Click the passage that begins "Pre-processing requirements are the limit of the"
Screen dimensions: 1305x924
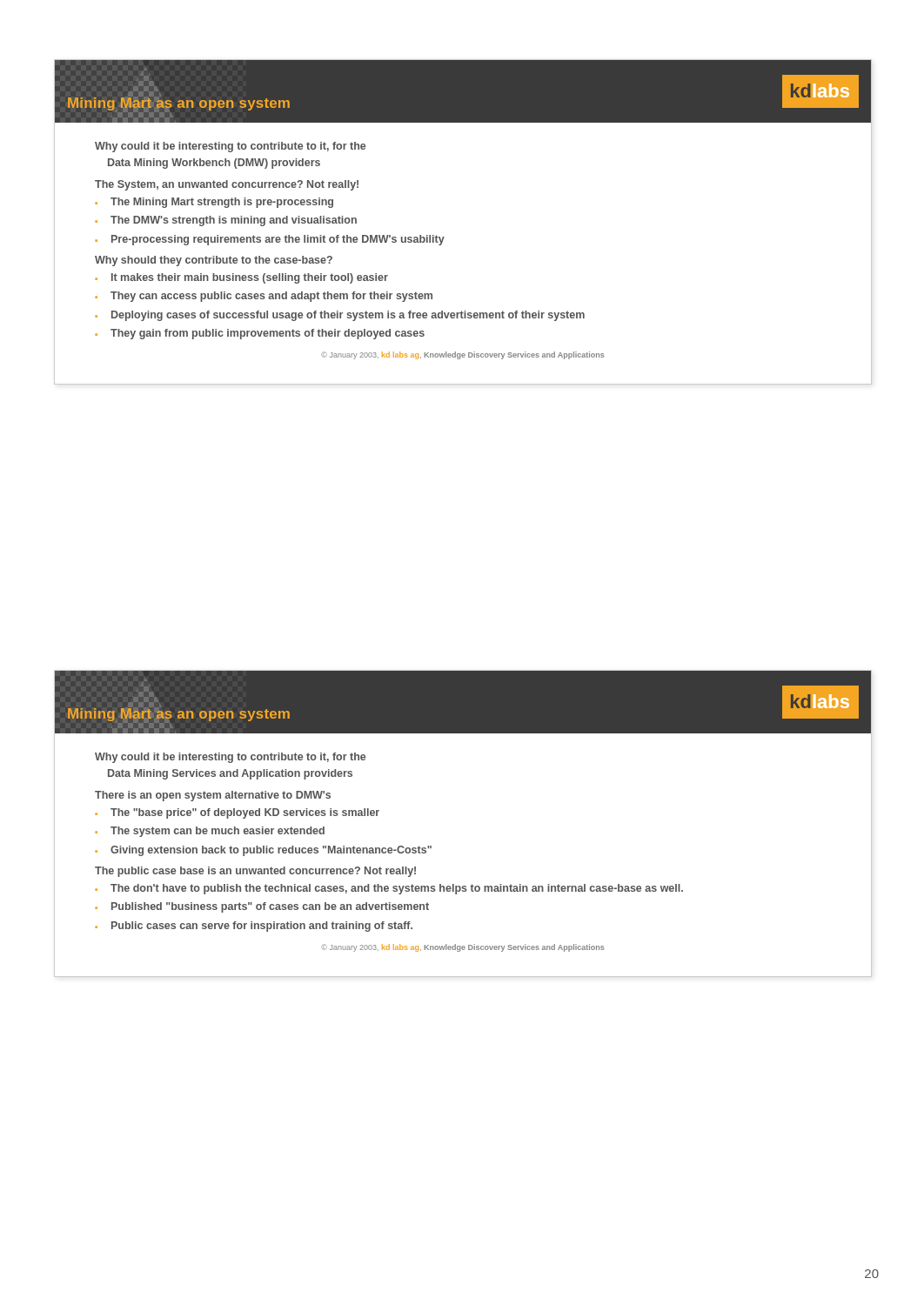(x=277, y=239)
